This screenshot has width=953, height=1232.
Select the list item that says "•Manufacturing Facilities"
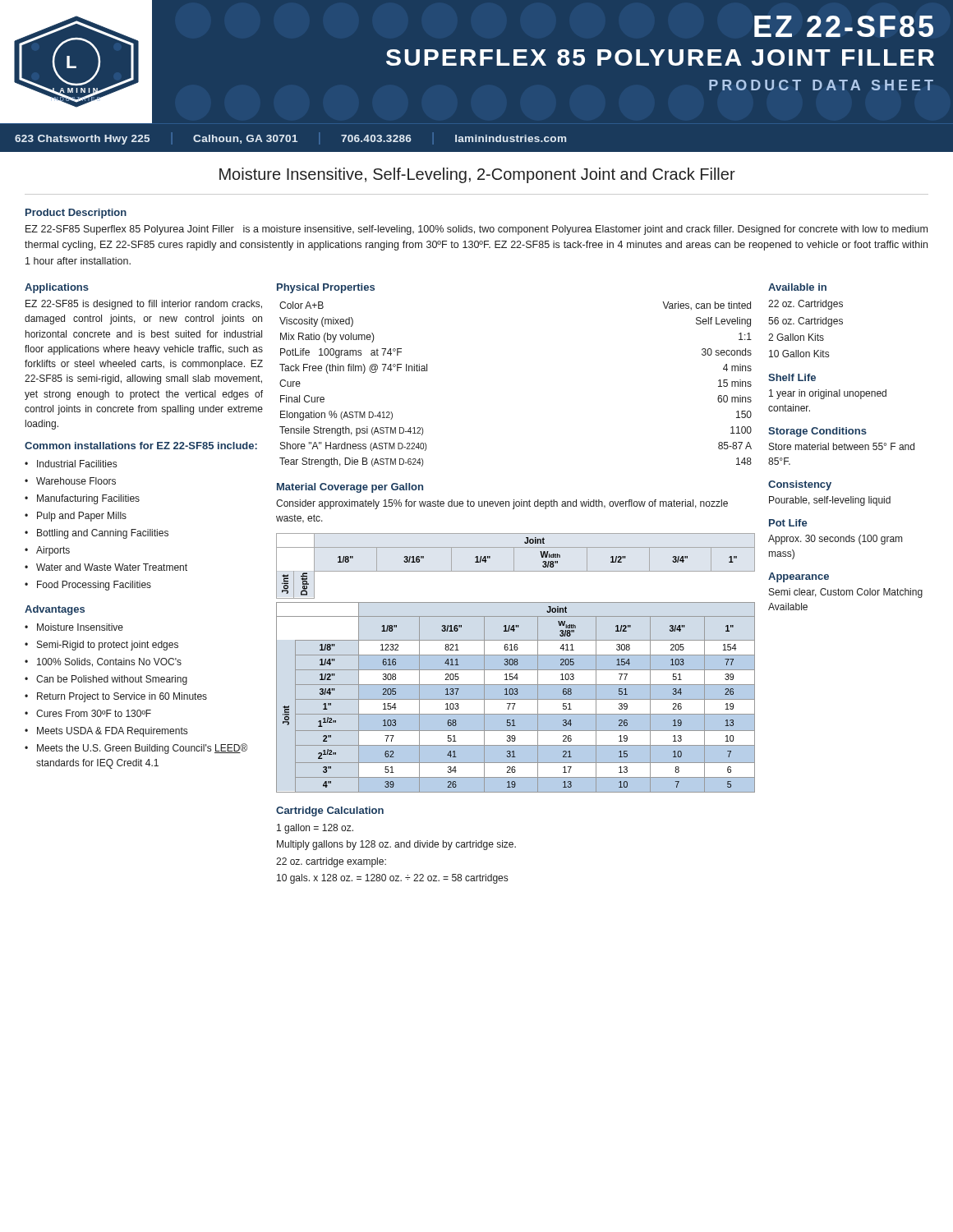(x=82, y=498)
